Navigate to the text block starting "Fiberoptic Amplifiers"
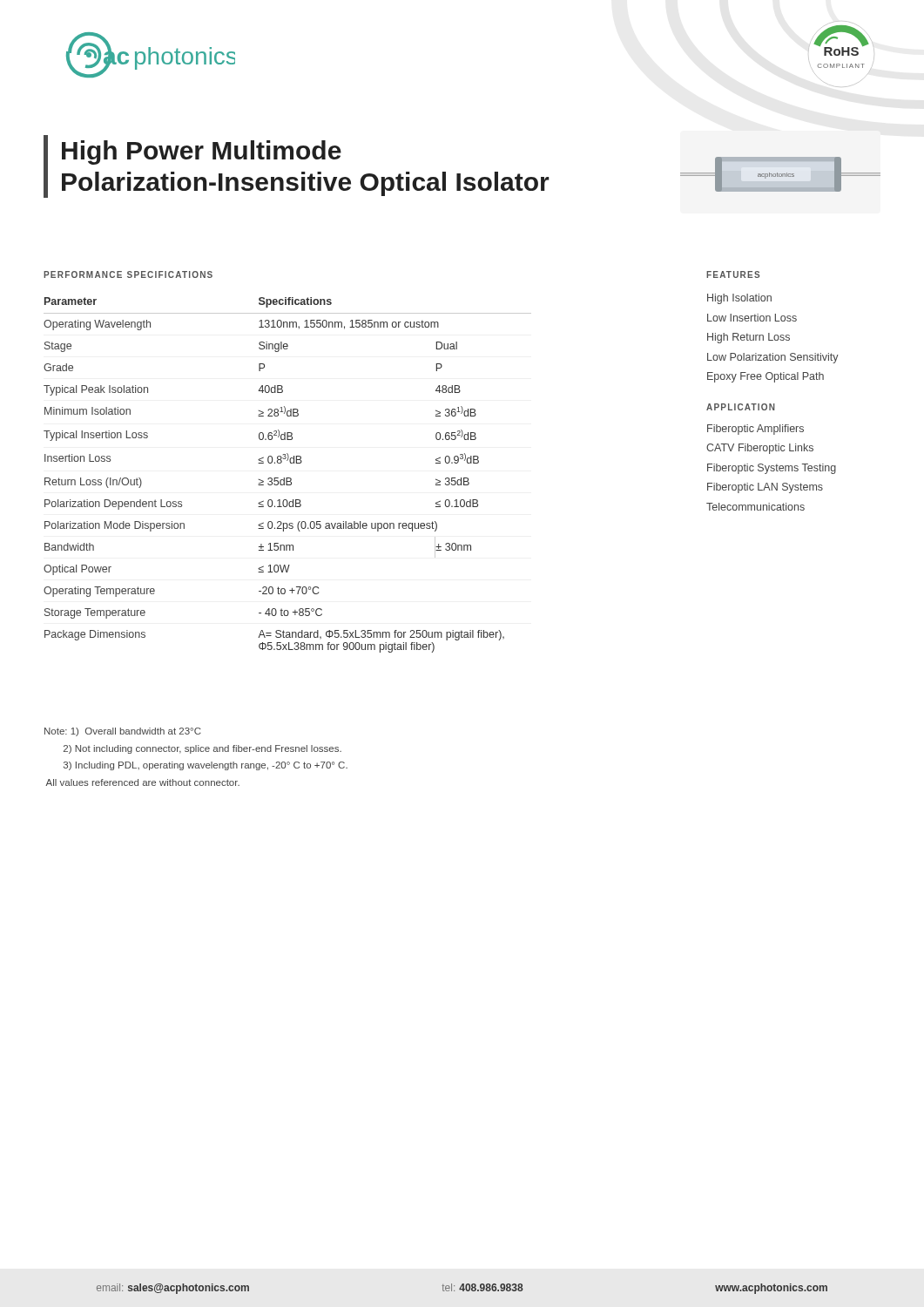The width and height of the screenshot is (924, 1307). tap(755, 428)
